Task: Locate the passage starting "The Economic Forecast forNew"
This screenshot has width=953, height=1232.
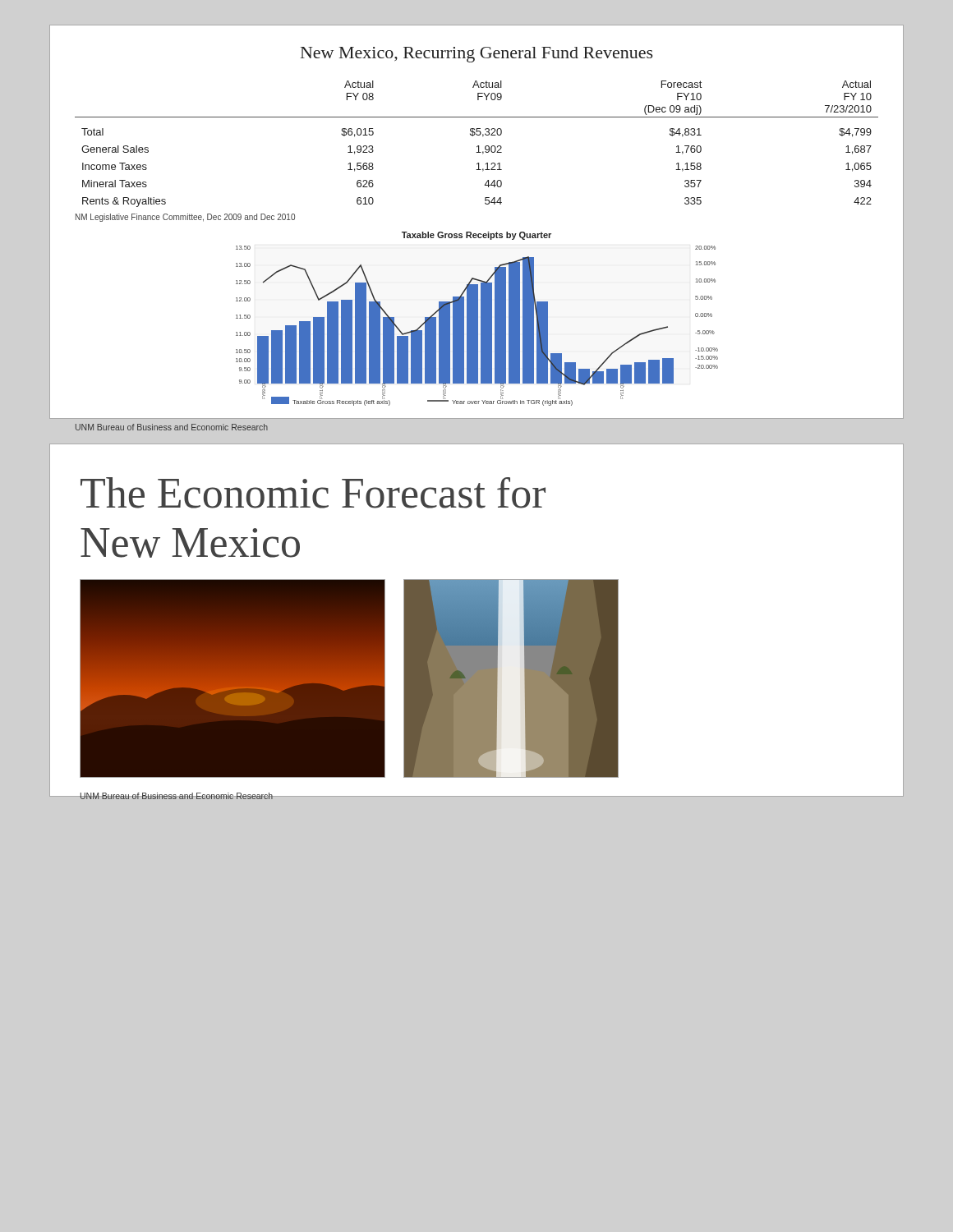Action: (x=313, y=518)
